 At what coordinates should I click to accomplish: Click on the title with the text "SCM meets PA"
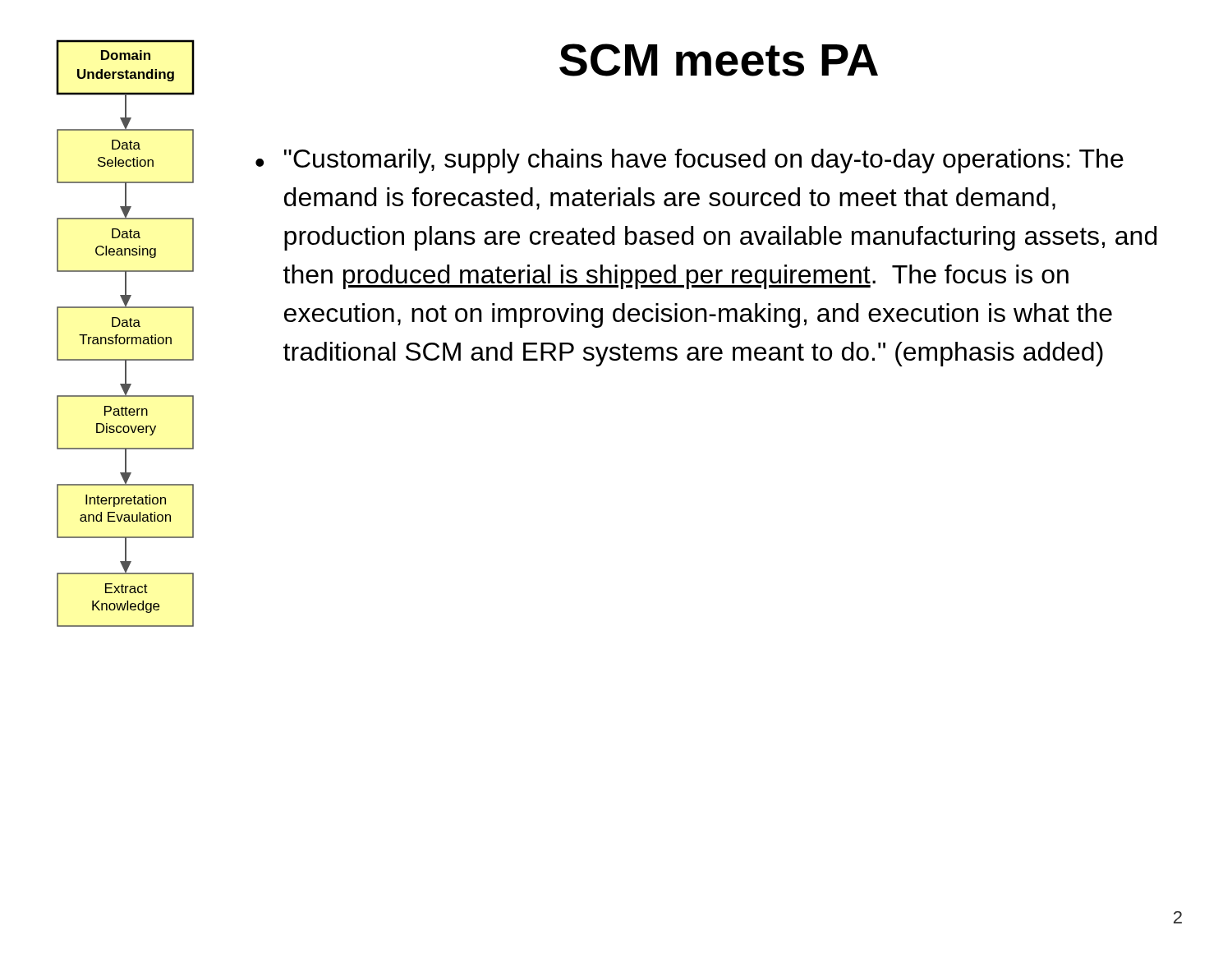pos(719,60)
